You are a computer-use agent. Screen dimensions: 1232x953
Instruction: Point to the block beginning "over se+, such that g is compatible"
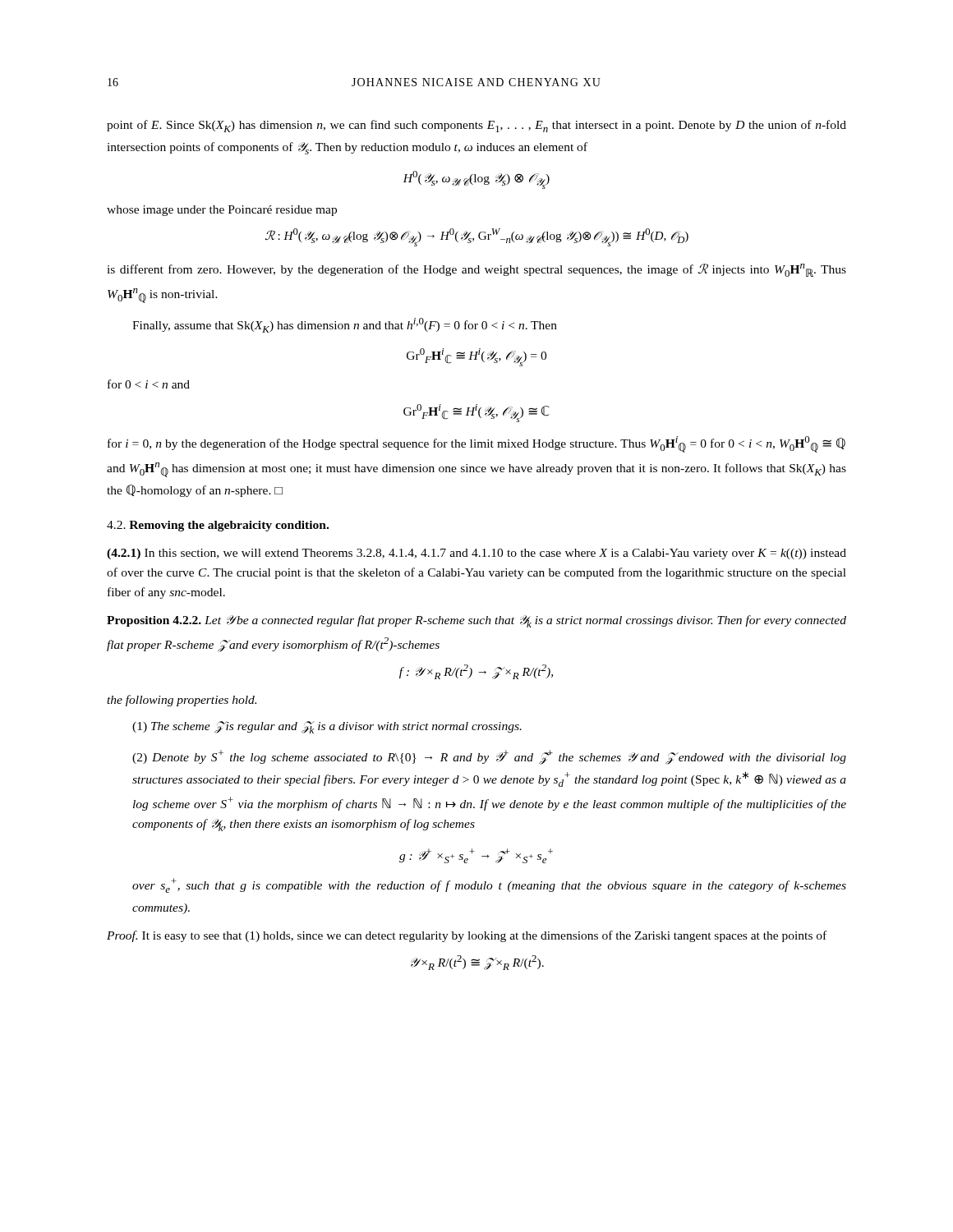489,895
